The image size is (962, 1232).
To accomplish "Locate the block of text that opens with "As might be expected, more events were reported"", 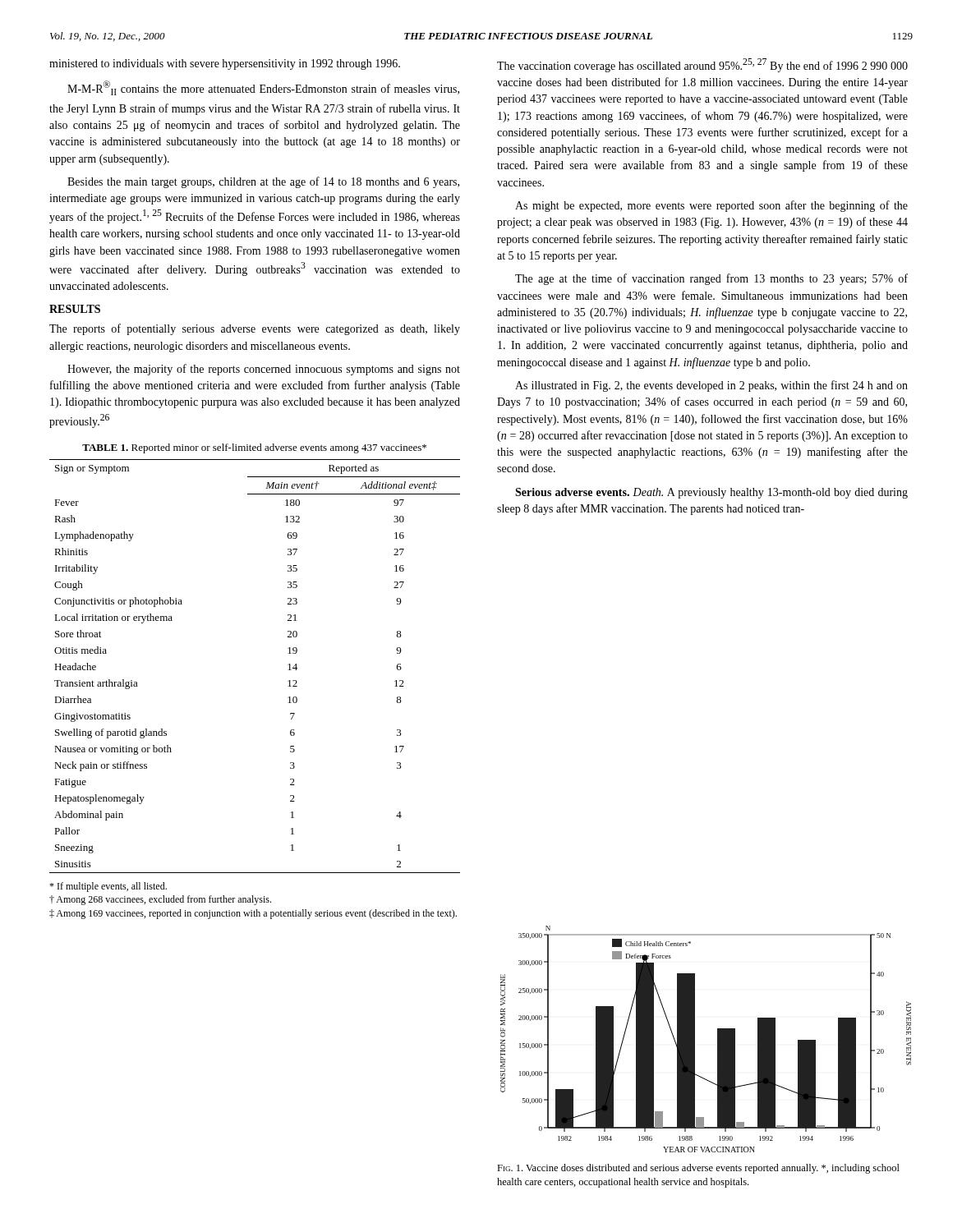I will [702, 231].
